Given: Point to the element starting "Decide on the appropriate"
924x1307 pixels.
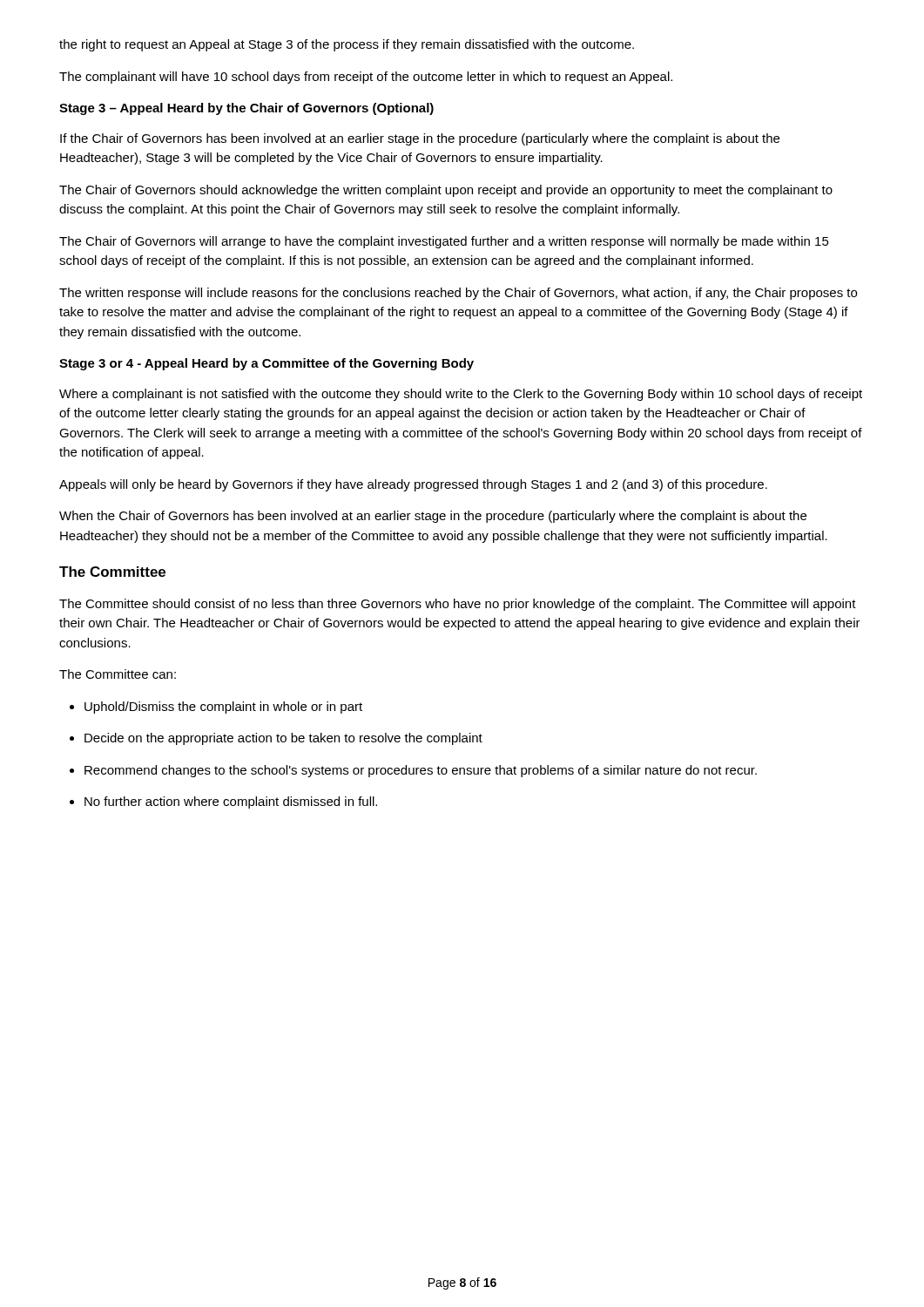Looking at the screenshot, I should click(462, 738).
